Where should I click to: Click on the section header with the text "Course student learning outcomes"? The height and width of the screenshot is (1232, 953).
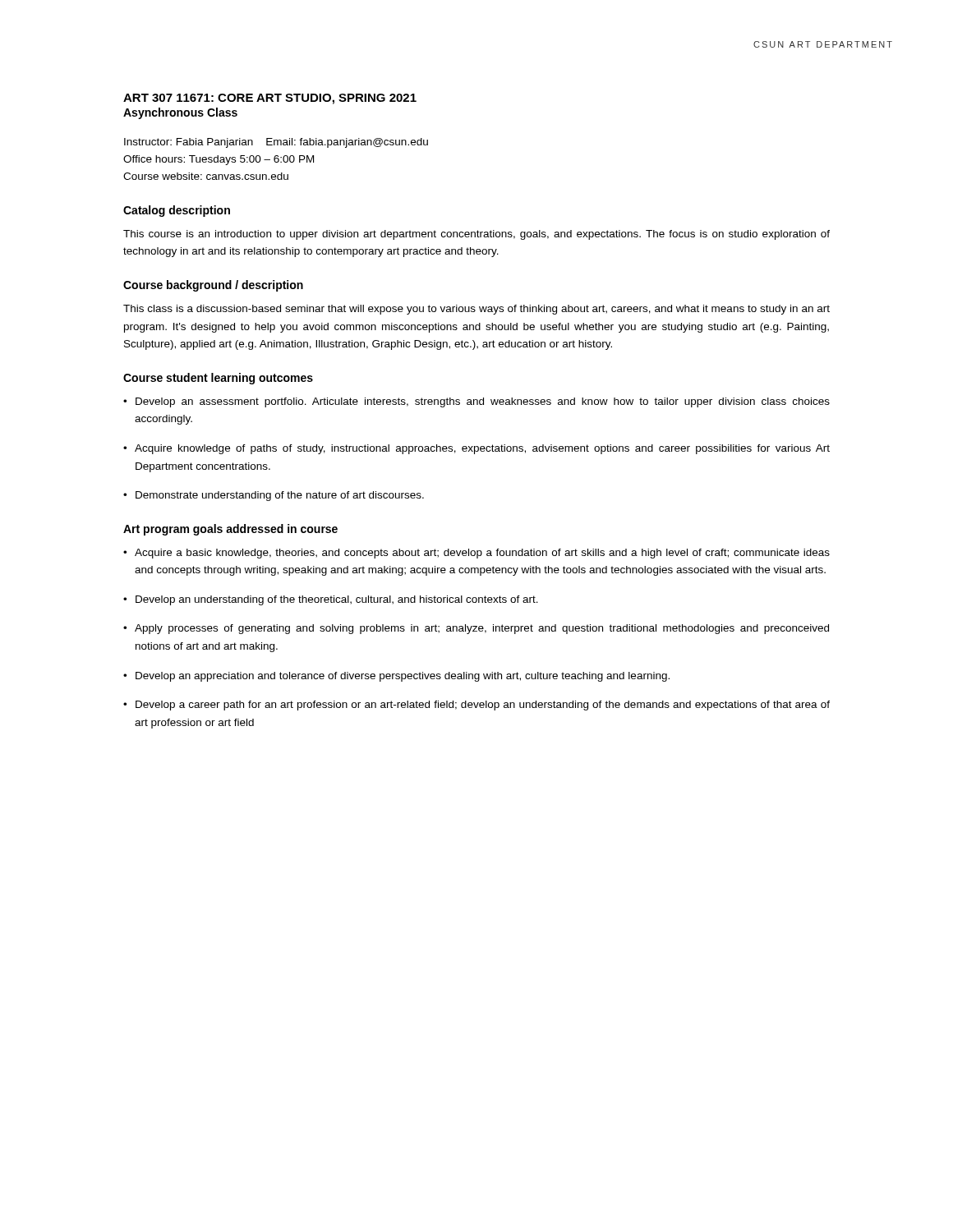(x=218, y=378)
